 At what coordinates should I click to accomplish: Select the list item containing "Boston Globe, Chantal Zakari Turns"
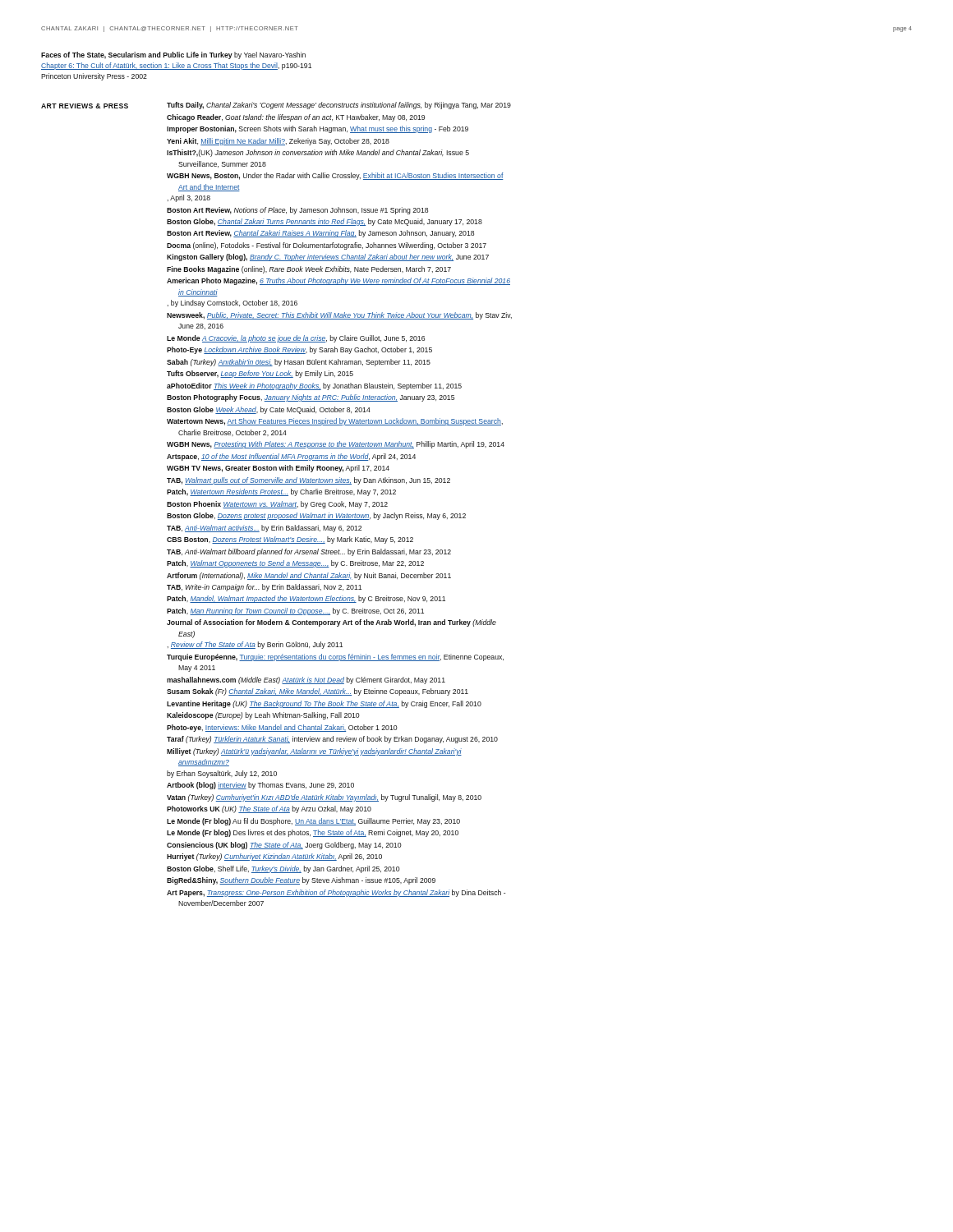(324, 222)
